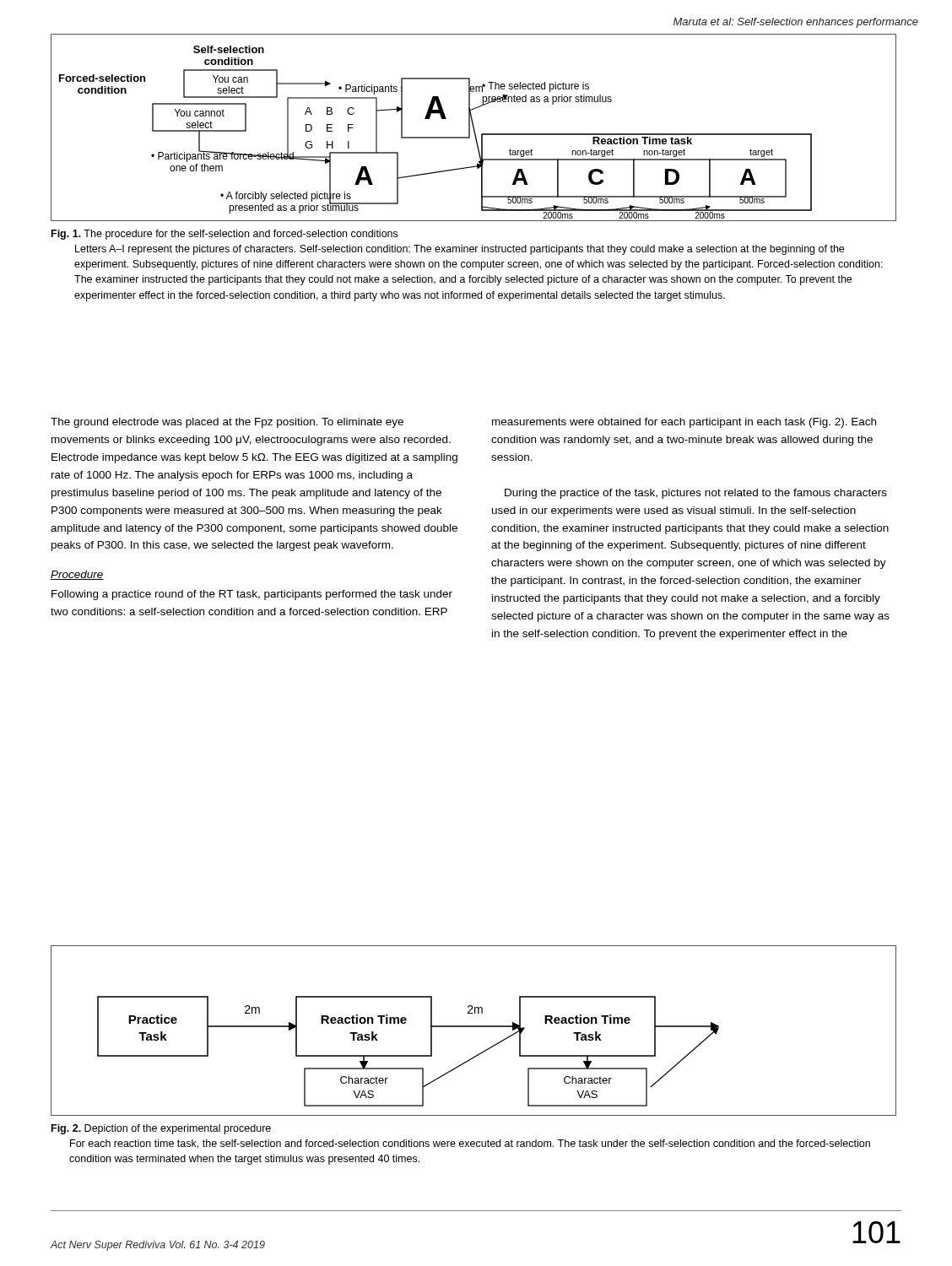Select the caption containing "Fig. 1. The procedure for the self-selection and"
This screenshot has width=952, height=1266.
point(473,265)
